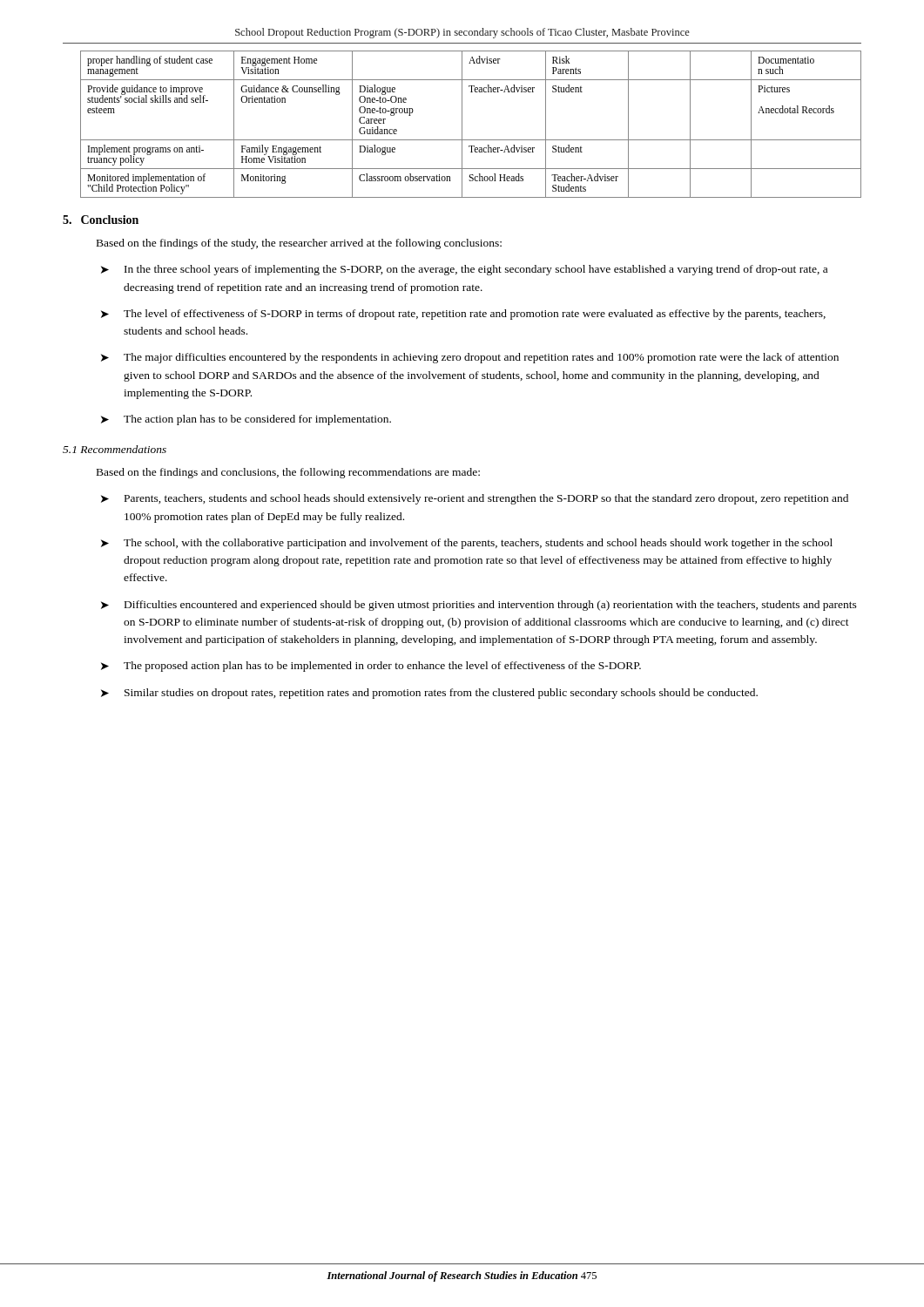This screenshot has height=1307, width=924.
Task: Locate the list item that reads "➤ Similar studies on dropout"
Action: click(479, 693)
